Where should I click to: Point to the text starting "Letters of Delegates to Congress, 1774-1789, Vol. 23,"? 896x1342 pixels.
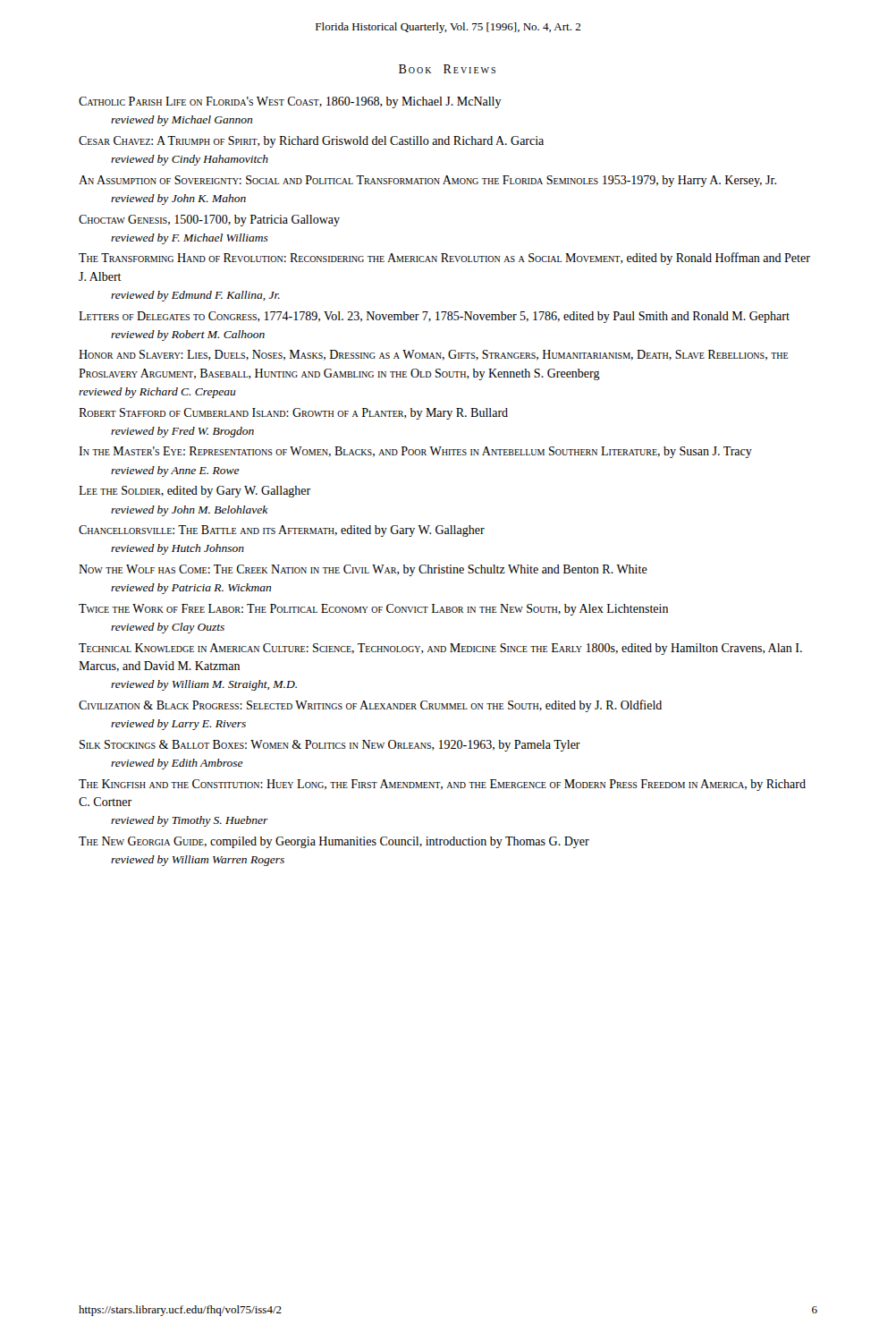[x=448, y=326]
